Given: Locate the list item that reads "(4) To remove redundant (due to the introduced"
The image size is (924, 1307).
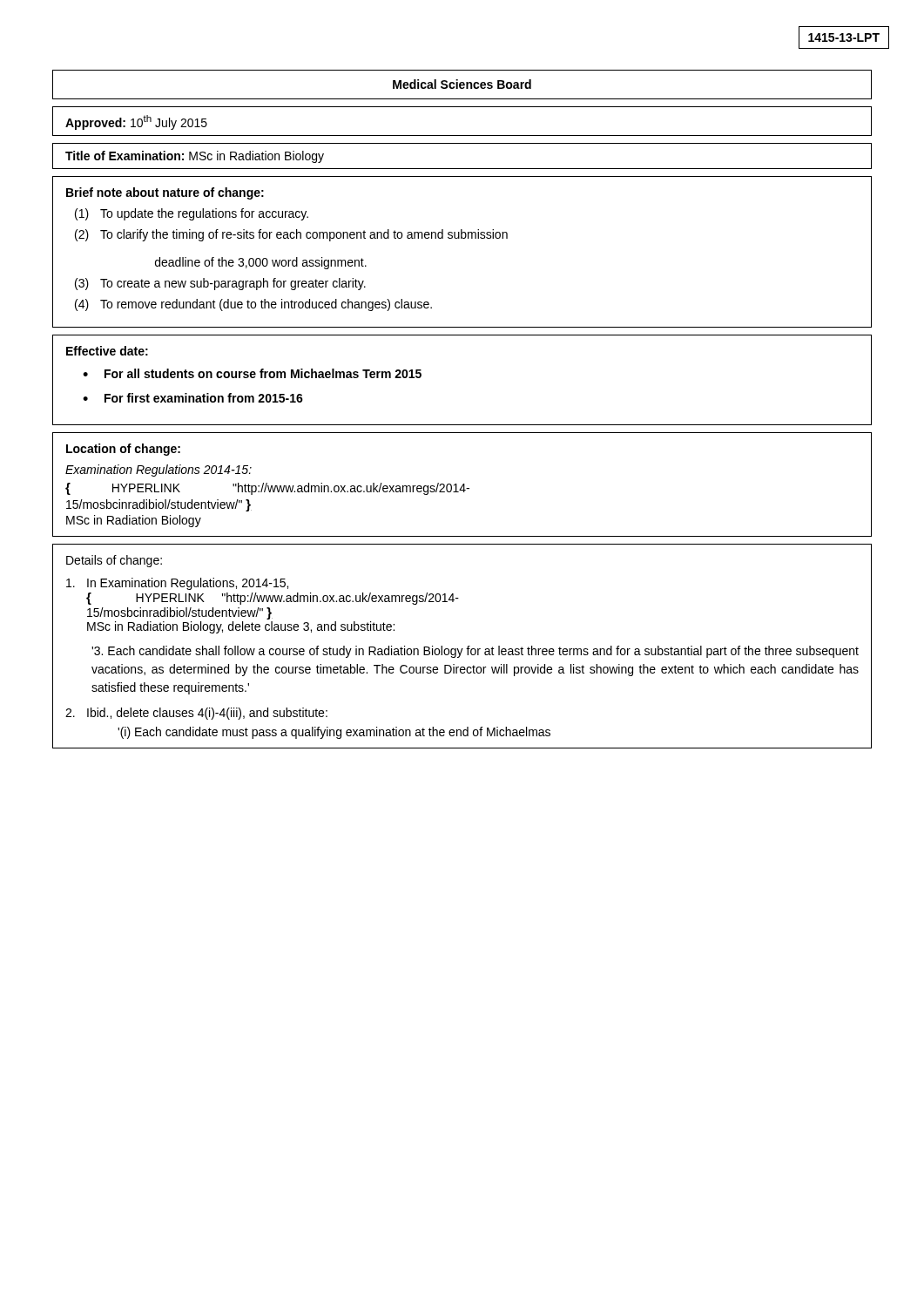Looking at the screenshot, I should click(x=253, y=305).
